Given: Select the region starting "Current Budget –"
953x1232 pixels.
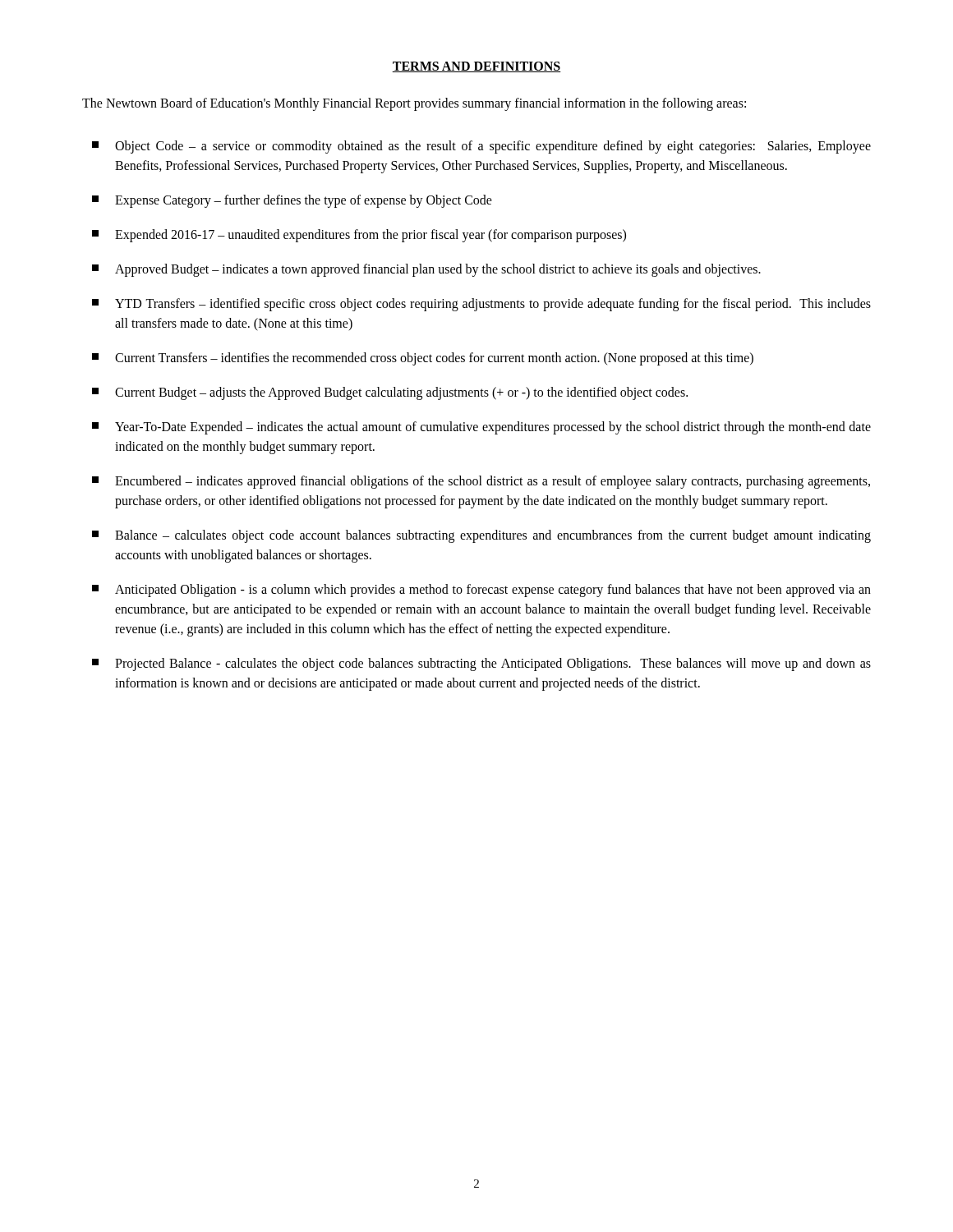Looking at the screenshot, I should click(476, 393).
